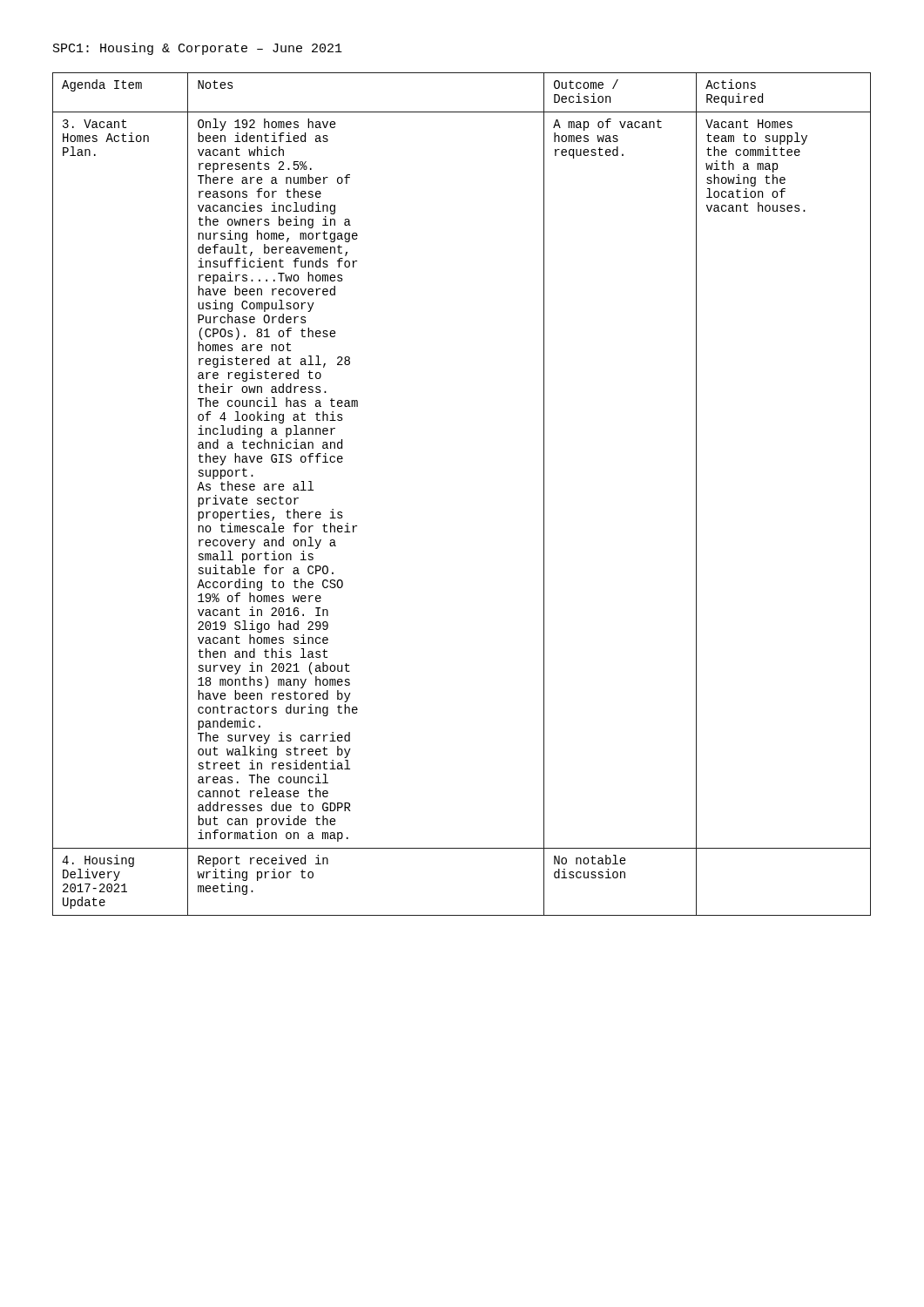Locate a table
This screenshot has height=1307, width=924.
click(462, 494)
